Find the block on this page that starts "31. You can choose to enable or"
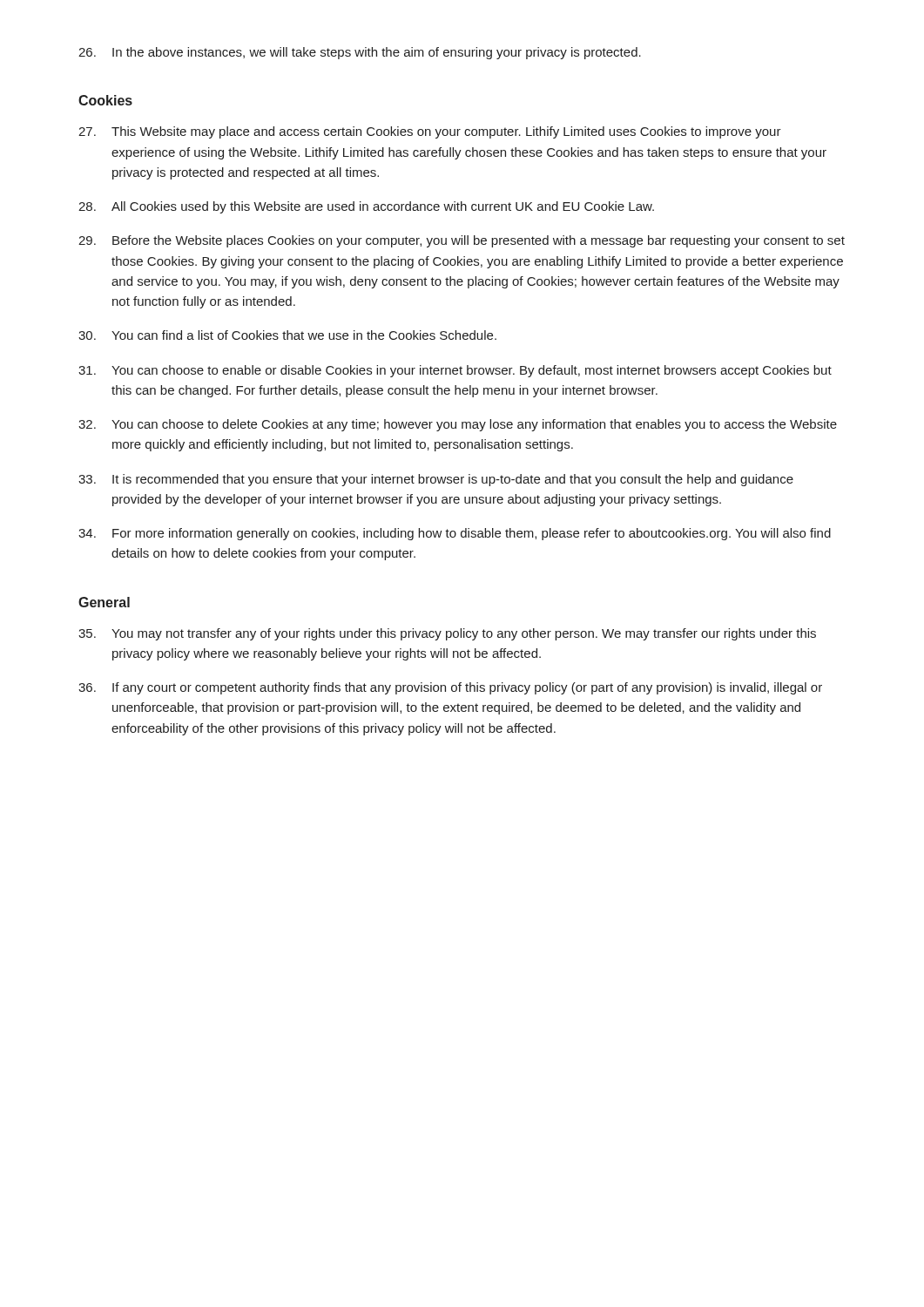924x1307 pixels. click(x=462, y=380)
